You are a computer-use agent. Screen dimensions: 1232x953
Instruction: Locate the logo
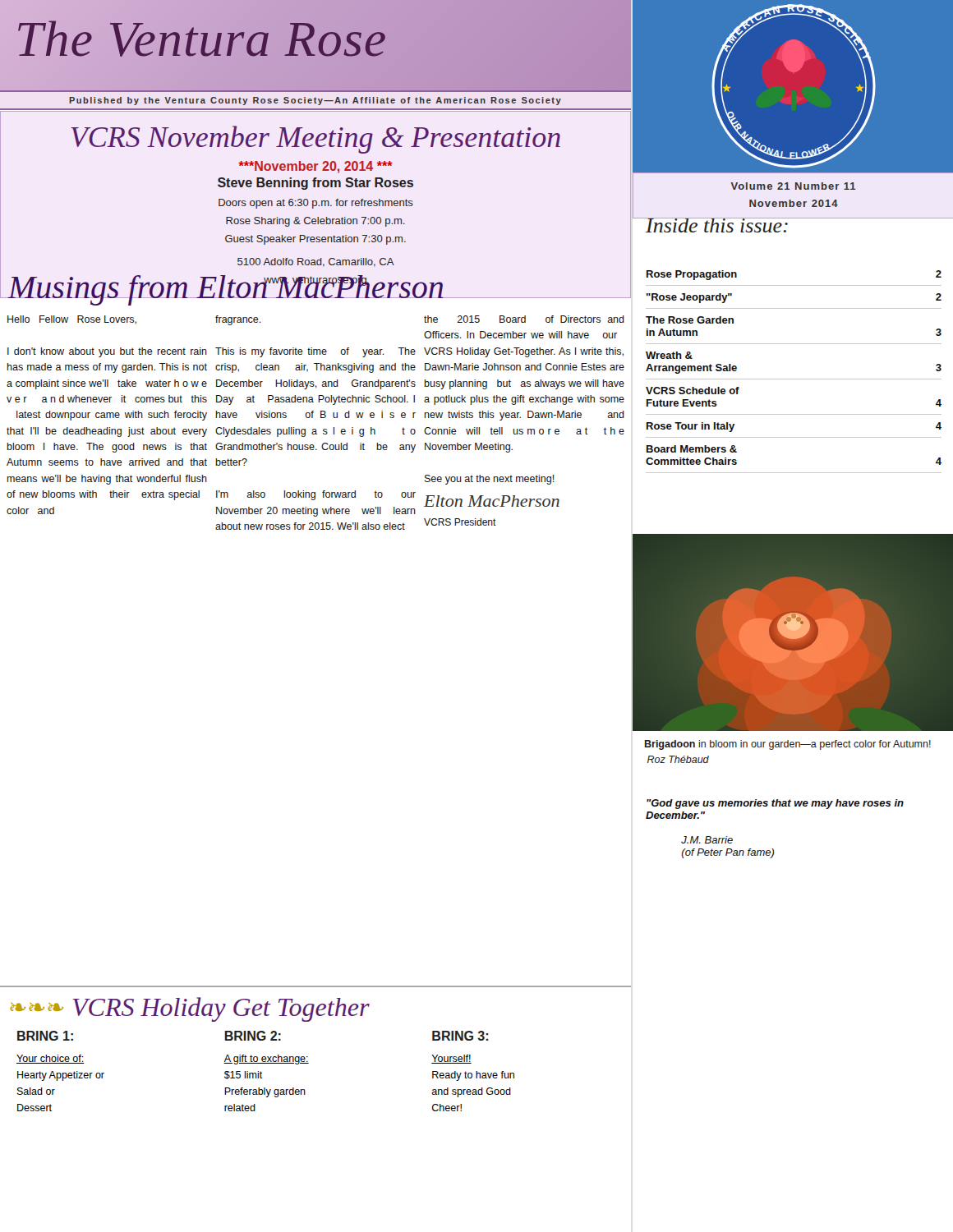pyautogui.click(x=793, y=86)
